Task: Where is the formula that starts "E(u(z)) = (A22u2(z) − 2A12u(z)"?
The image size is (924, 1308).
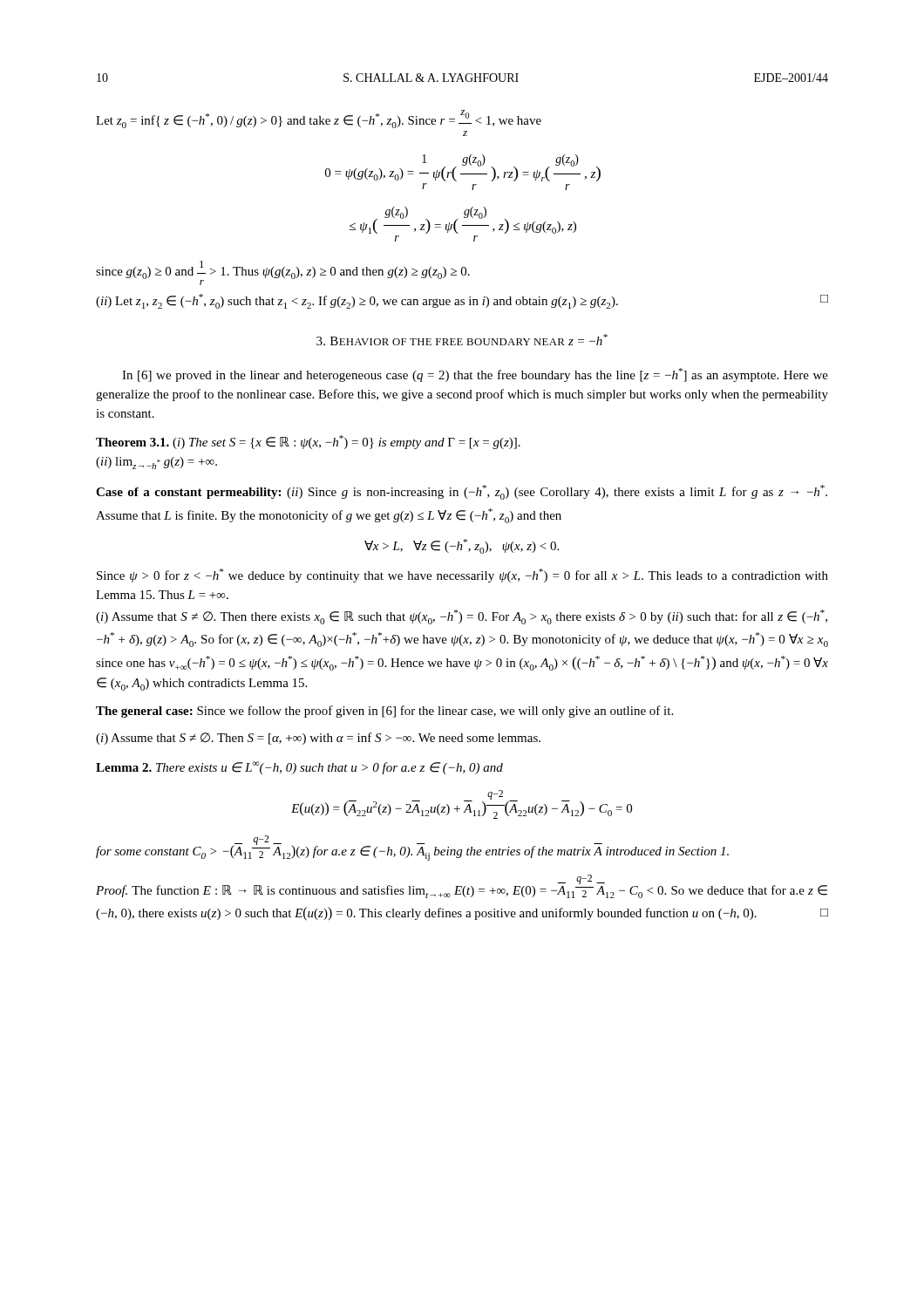Action: point(462,805)
